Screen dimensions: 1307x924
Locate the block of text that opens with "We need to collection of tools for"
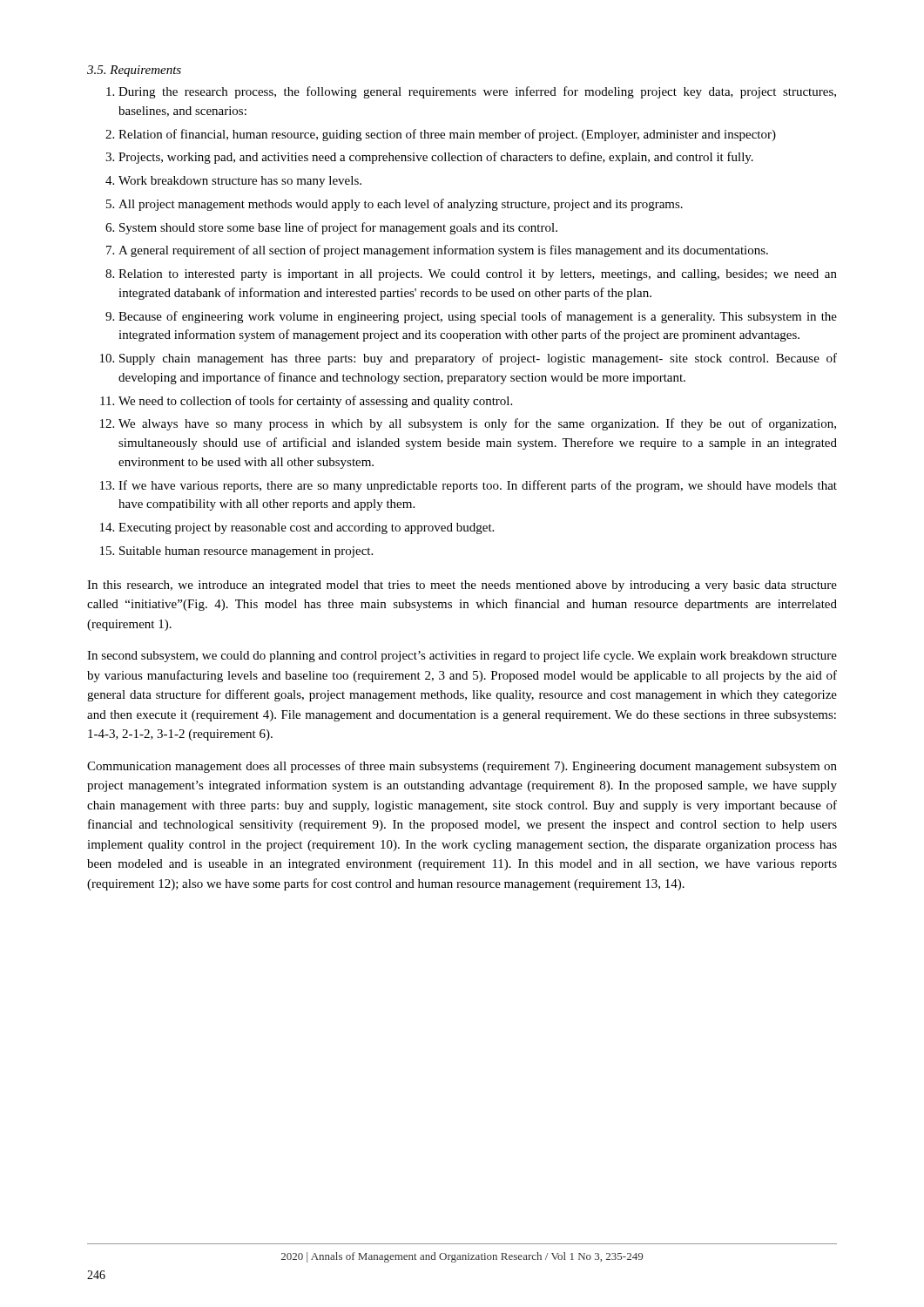click(x=462, y=401)
